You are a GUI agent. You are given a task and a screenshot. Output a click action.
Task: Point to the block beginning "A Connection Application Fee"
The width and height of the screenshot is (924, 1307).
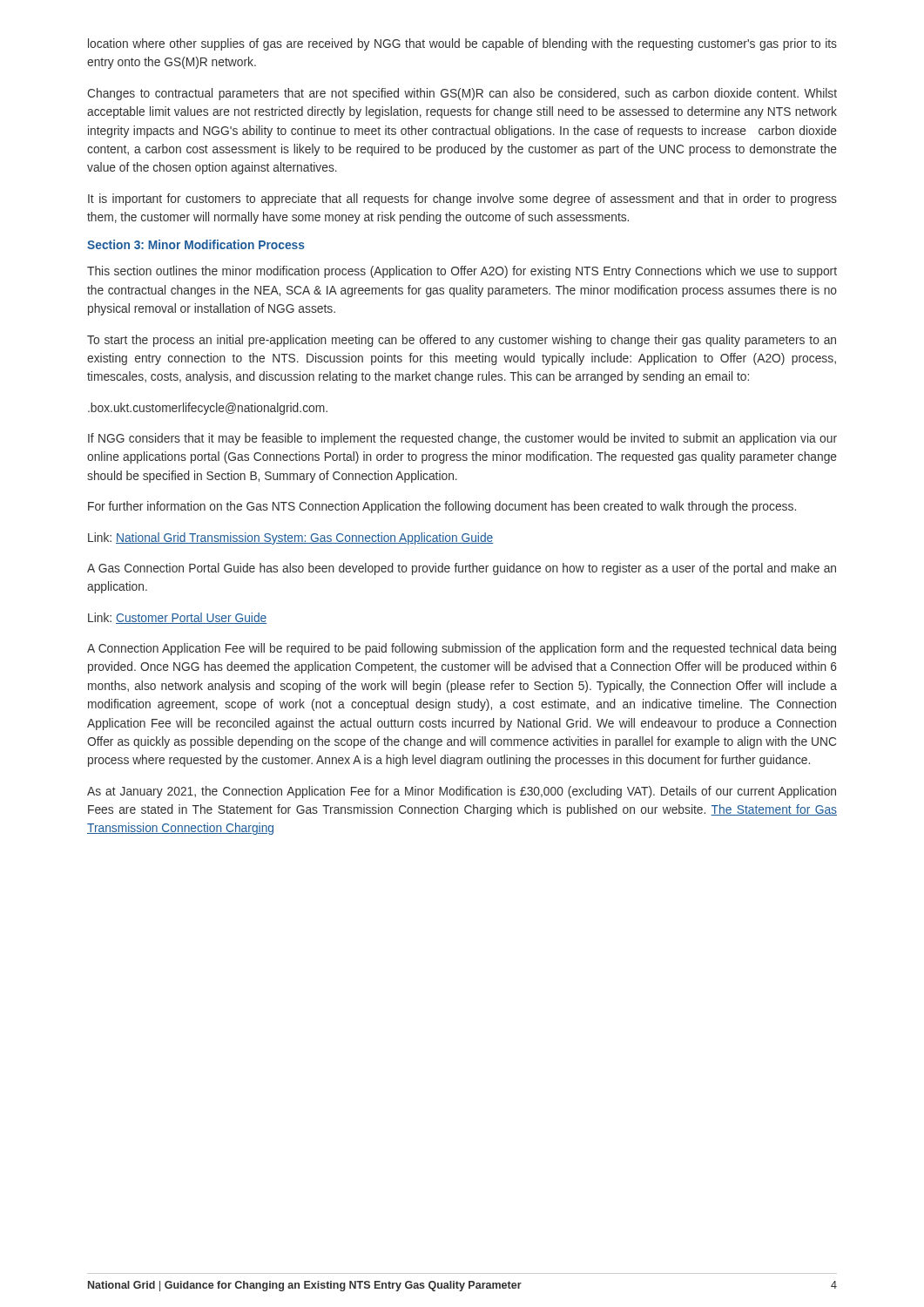(462, 705)
